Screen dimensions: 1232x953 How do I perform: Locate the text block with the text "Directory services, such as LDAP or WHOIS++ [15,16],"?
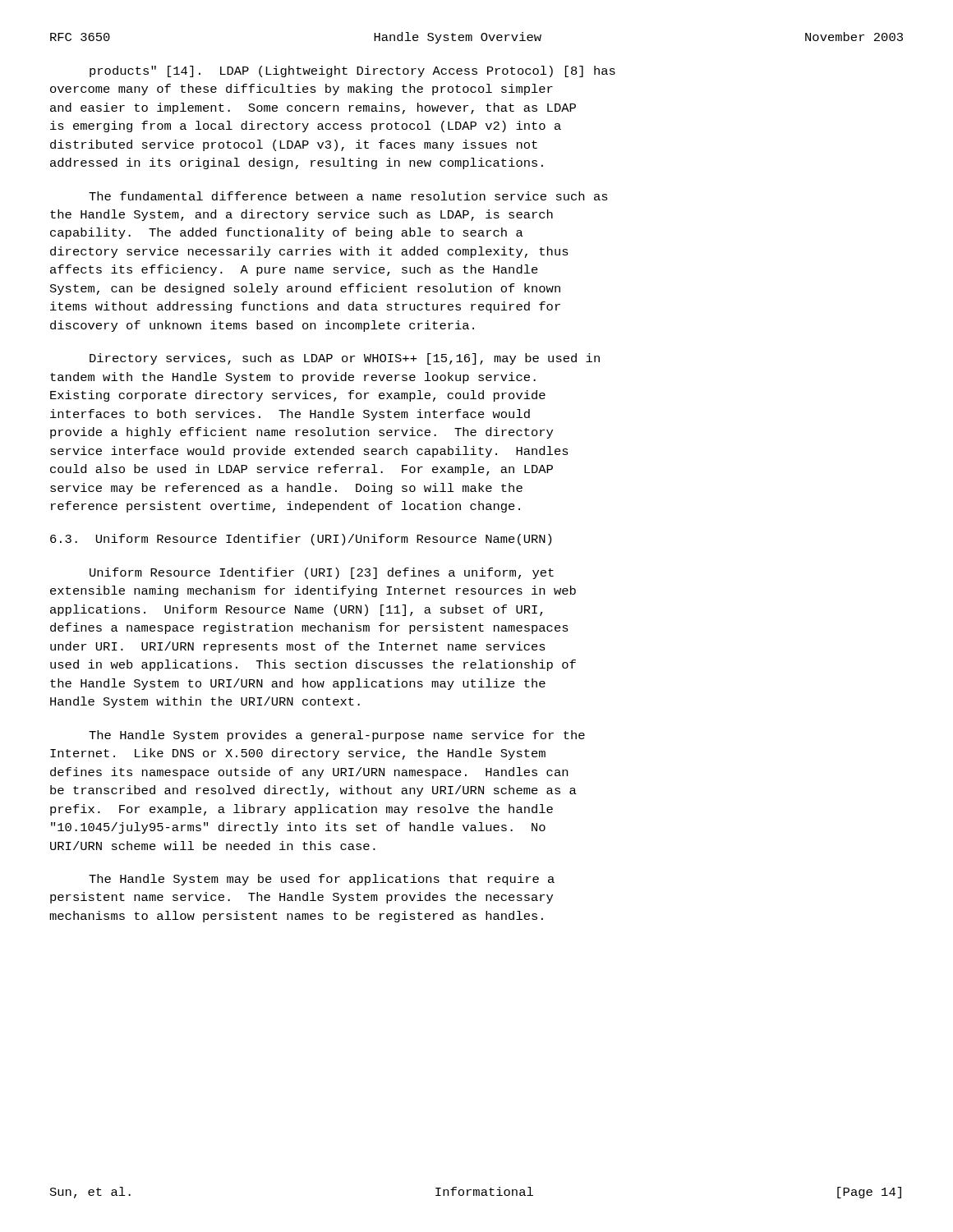(325, 433)
